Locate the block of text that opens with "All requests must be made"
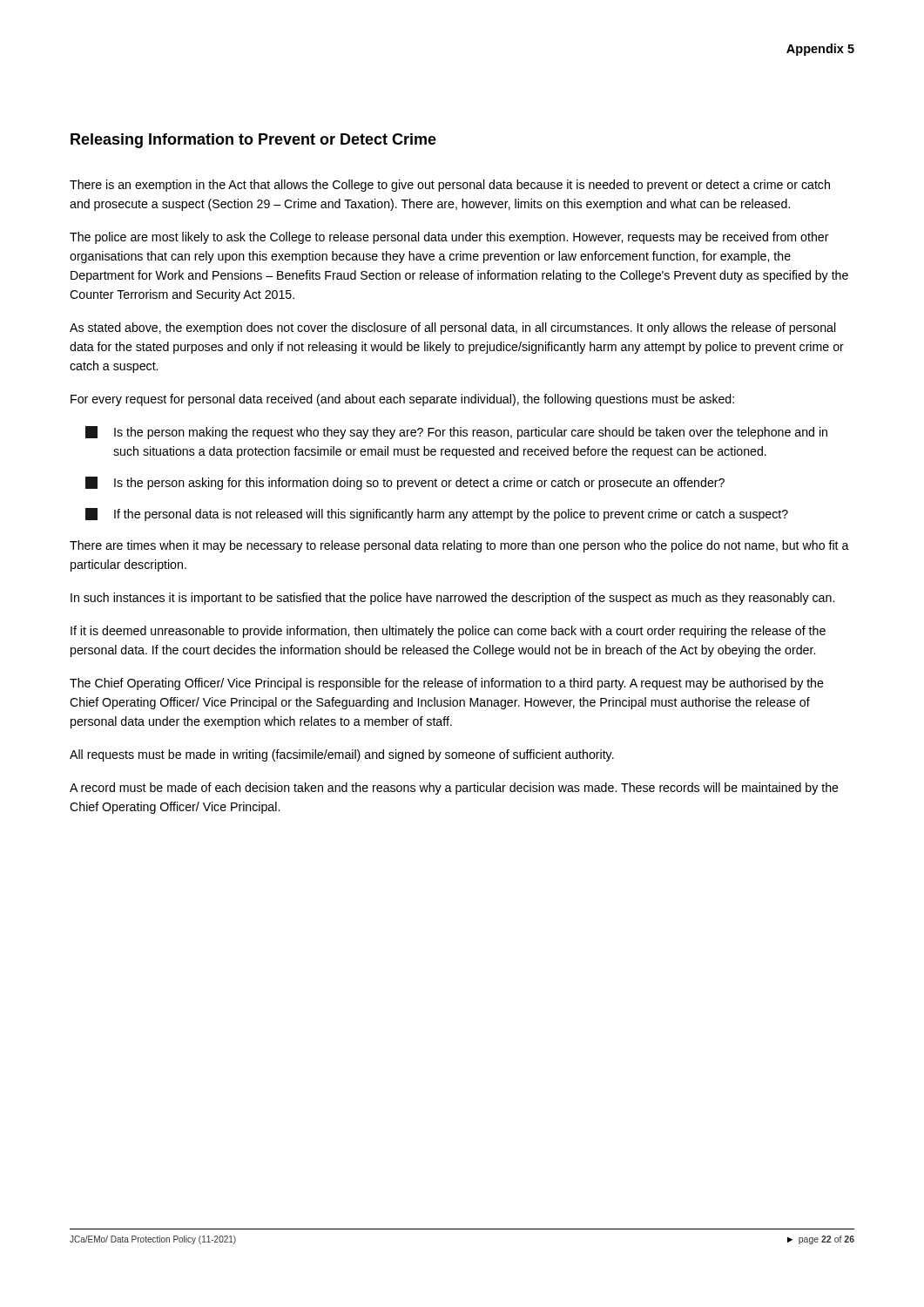 click(x=342, y=755)
